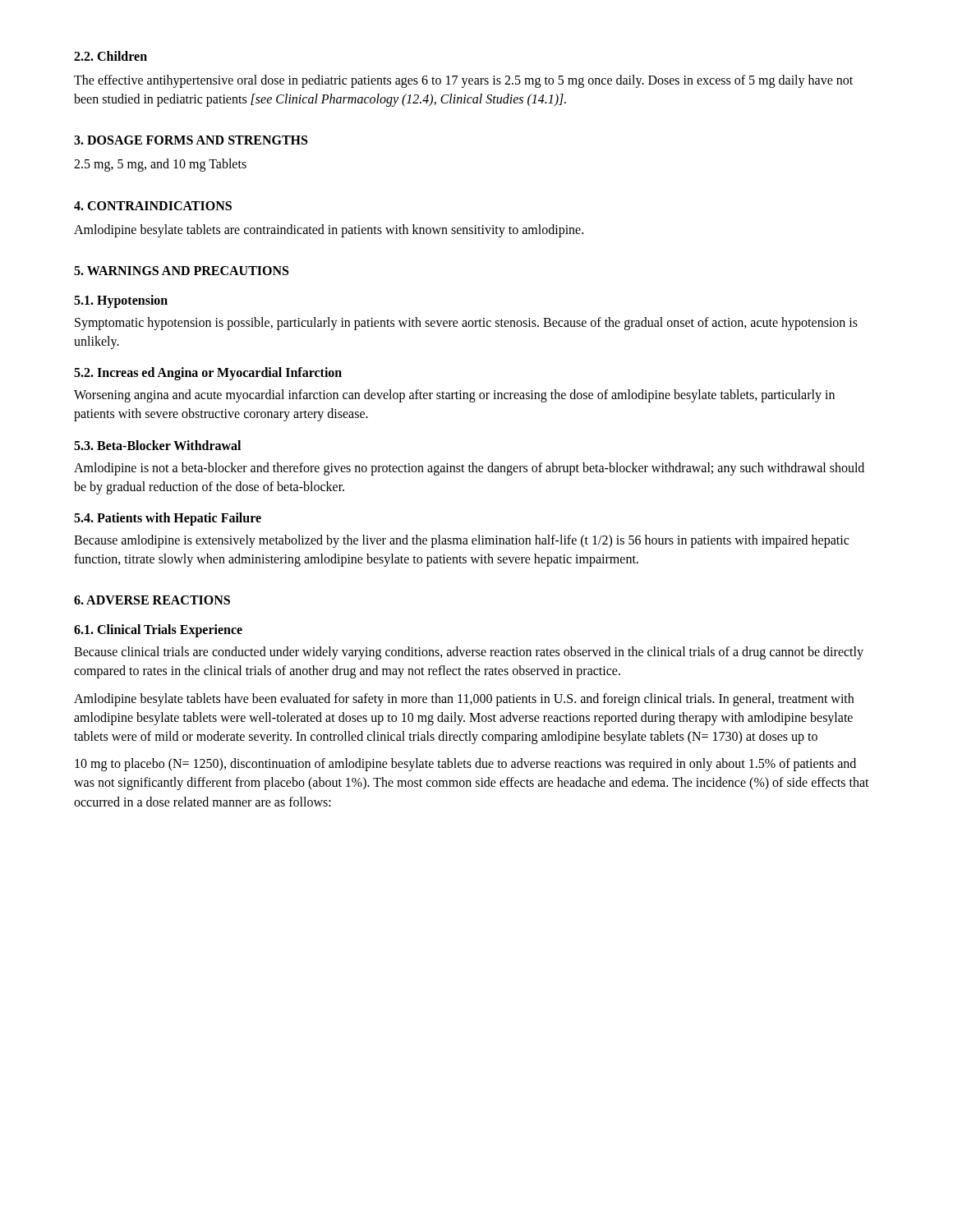Select the section header containing "5.3. Beta-Blocker Withdrawal"
Viewport: 953px width, 1232px height.
coord(158,445)
